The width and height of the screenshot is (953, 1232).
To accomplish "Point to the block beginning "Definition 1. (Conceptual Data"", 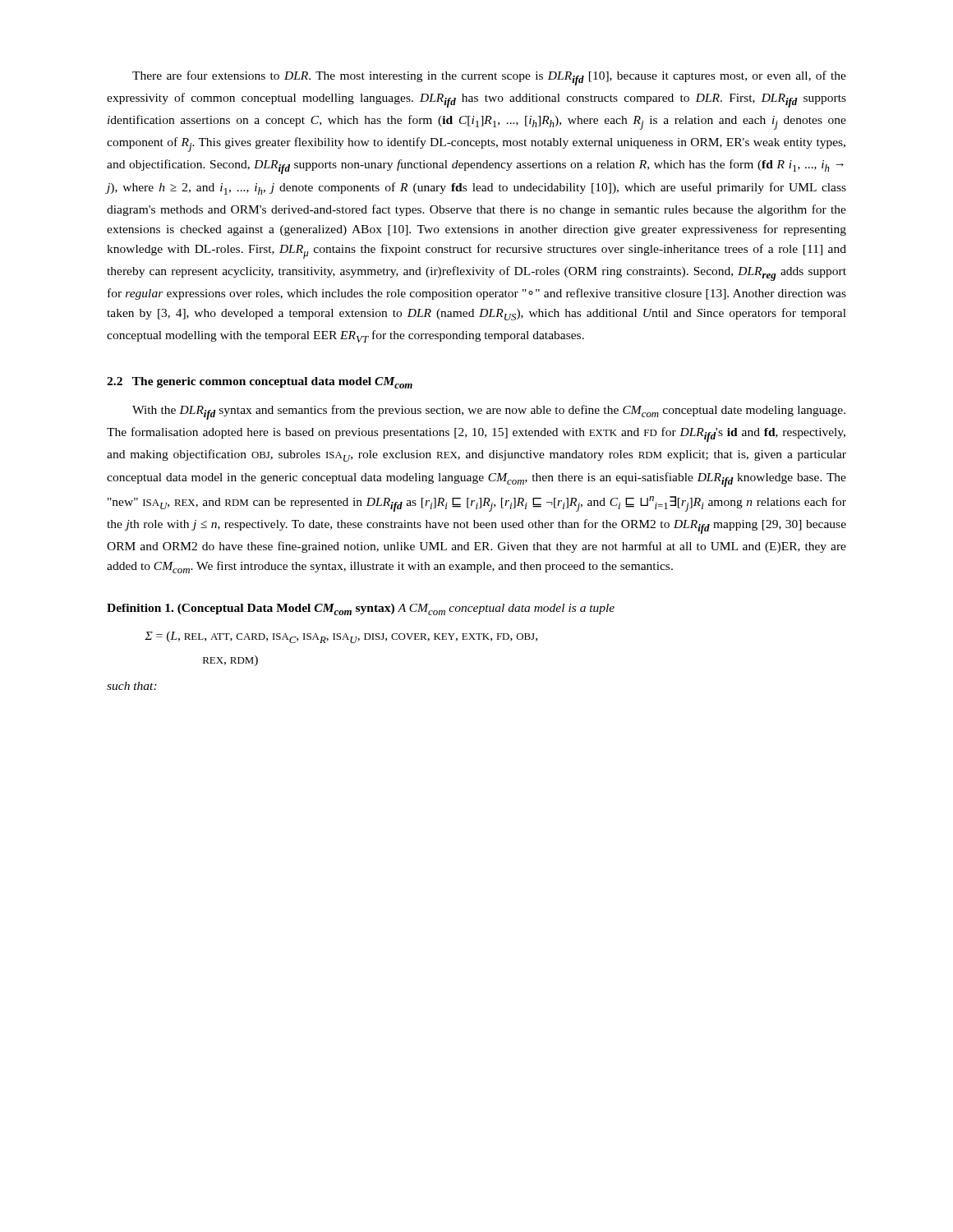I will [x=476, y=647].
